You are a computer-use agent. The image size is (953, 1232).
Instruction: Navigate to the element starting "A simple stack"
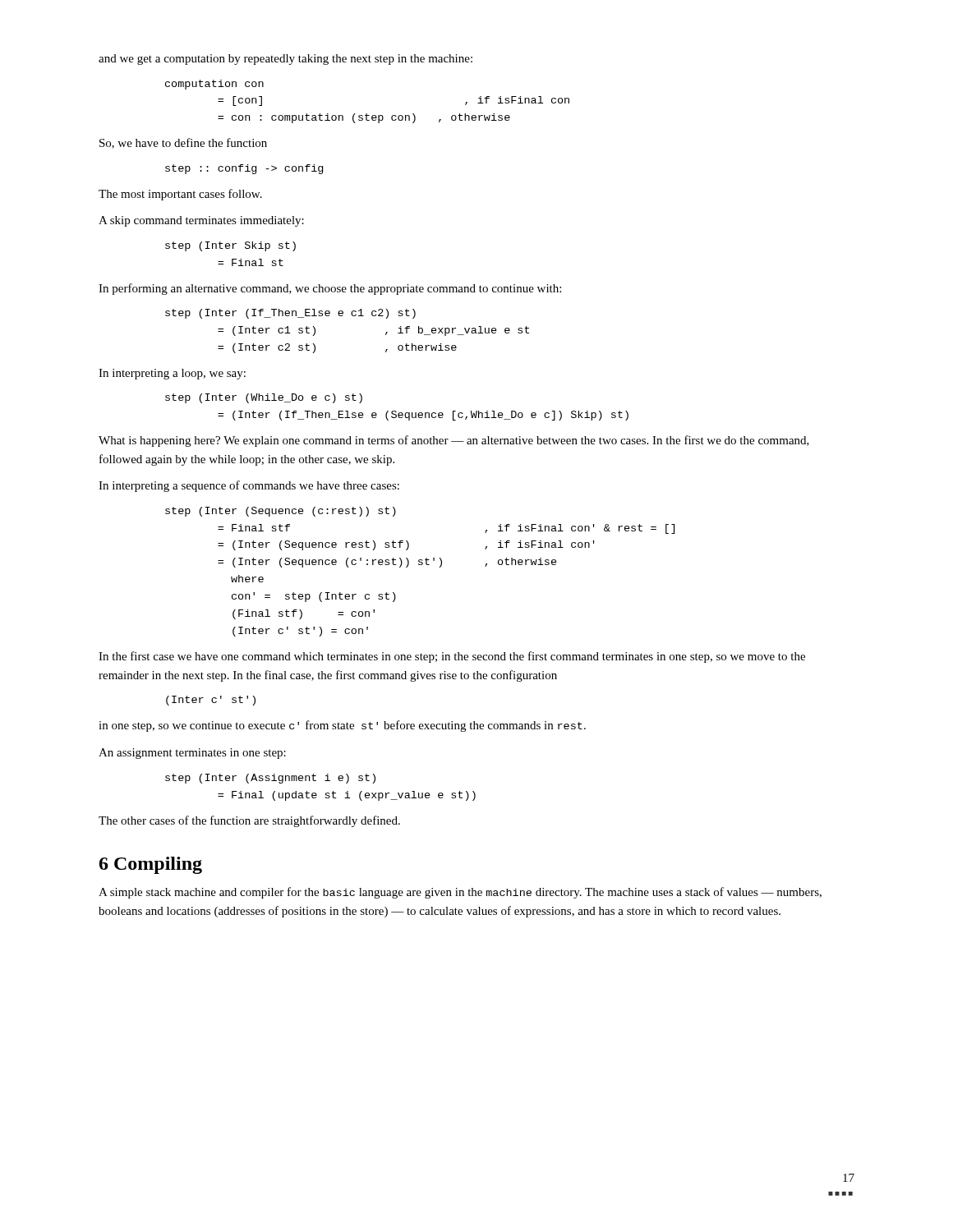coord(460,902)
